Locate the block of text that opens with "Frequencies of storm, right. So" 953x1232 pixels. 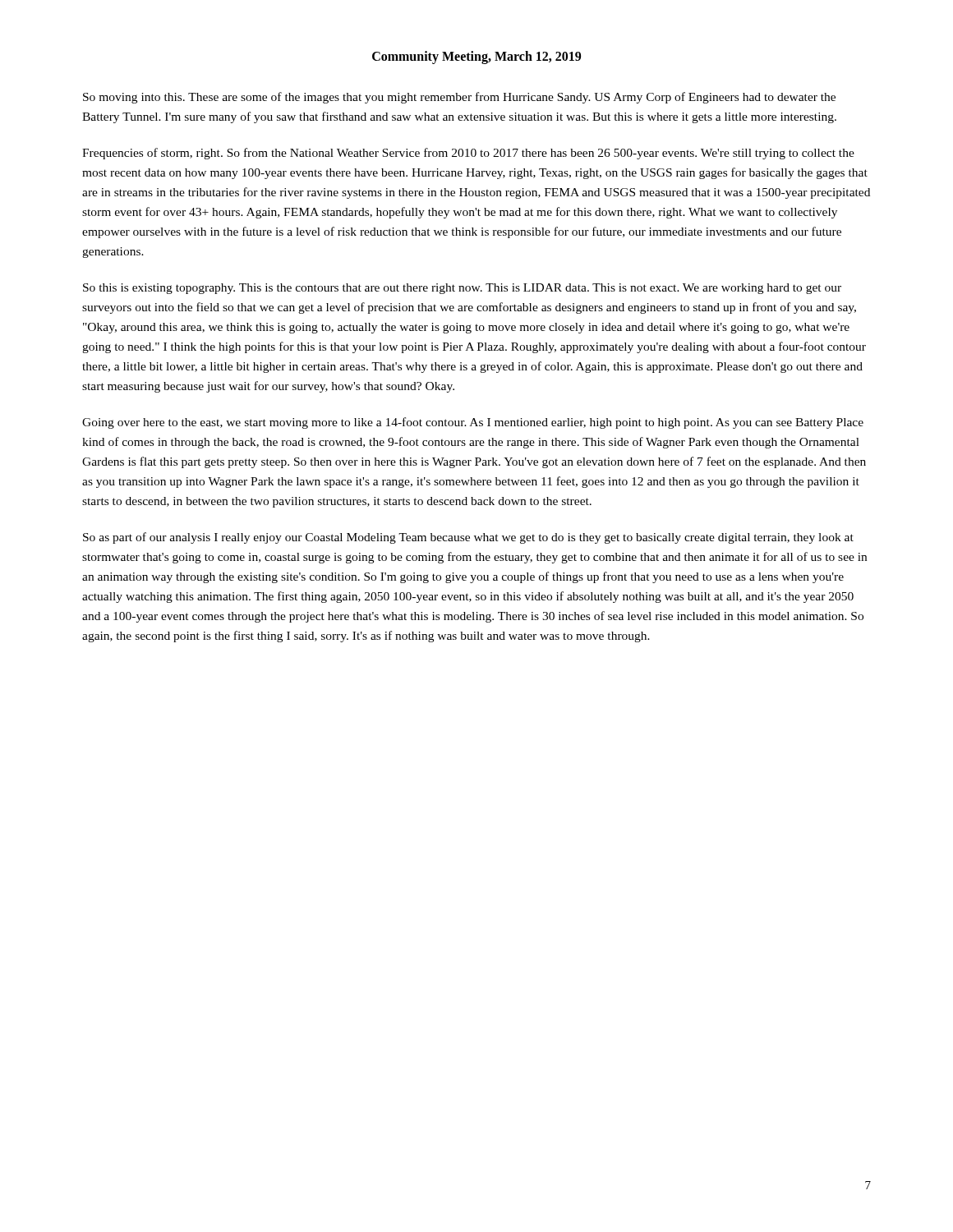(x=476, y=202)
